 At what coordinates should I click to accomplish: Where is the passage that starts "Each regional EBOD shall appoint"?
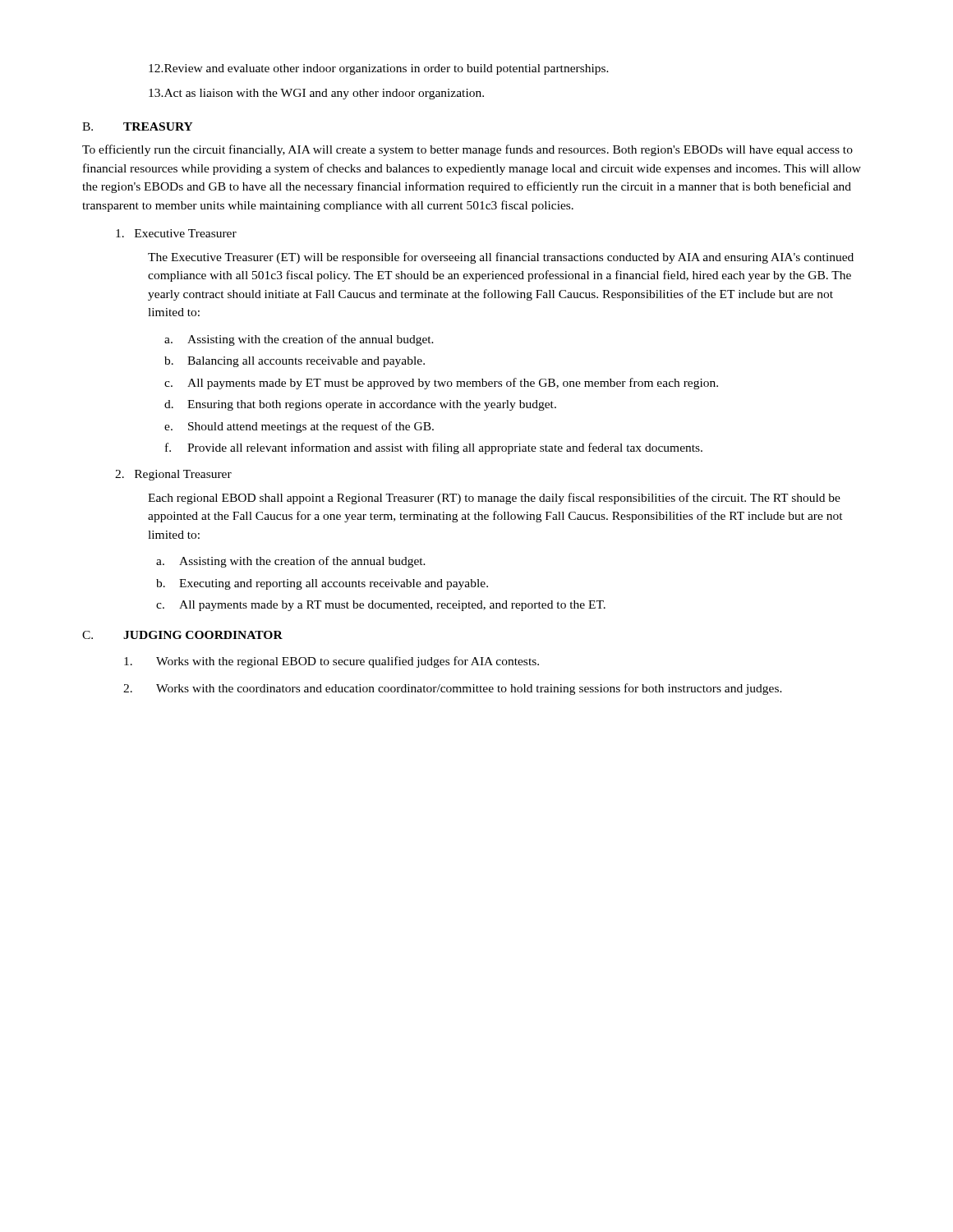pyautogui.click(x=495, y=516)
